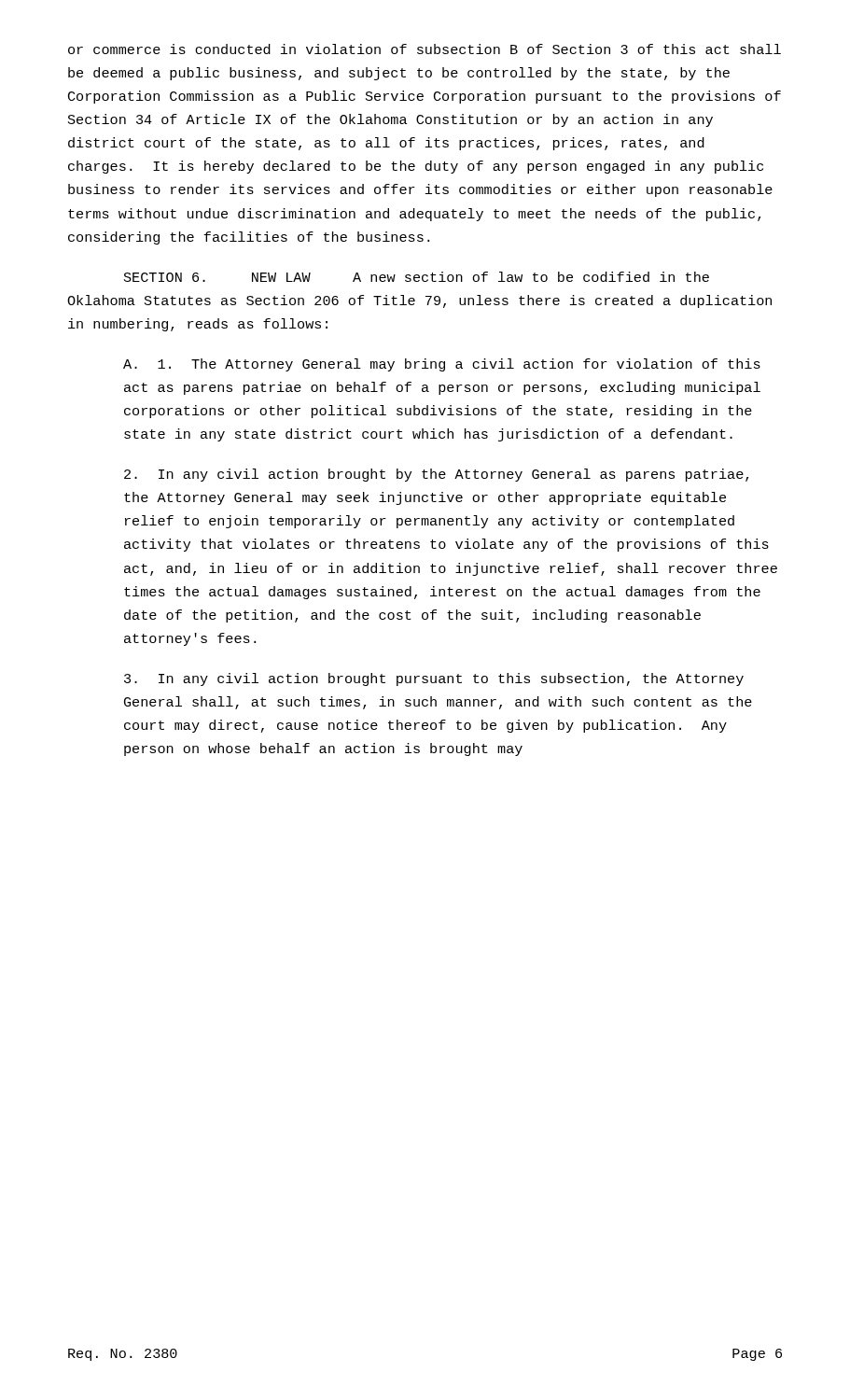Point to the passage starting "SECTION 6. NEW"
The width and height of the screenshot is (850, 1400).
point(425,302)
